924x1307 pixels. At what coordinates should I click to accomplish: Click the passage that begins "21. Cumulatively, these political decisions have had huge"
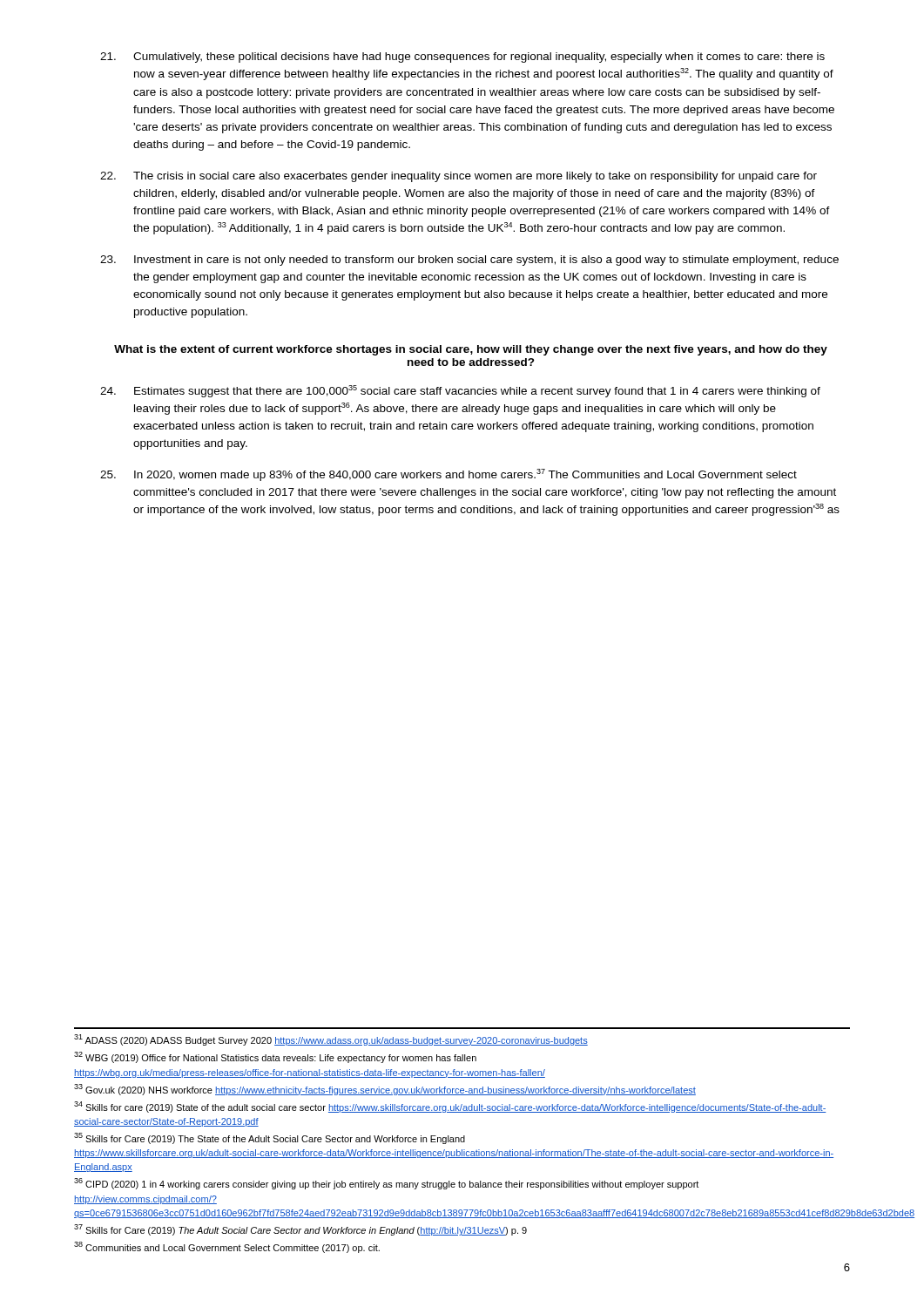pyautogui.click(x=471, y=101)
